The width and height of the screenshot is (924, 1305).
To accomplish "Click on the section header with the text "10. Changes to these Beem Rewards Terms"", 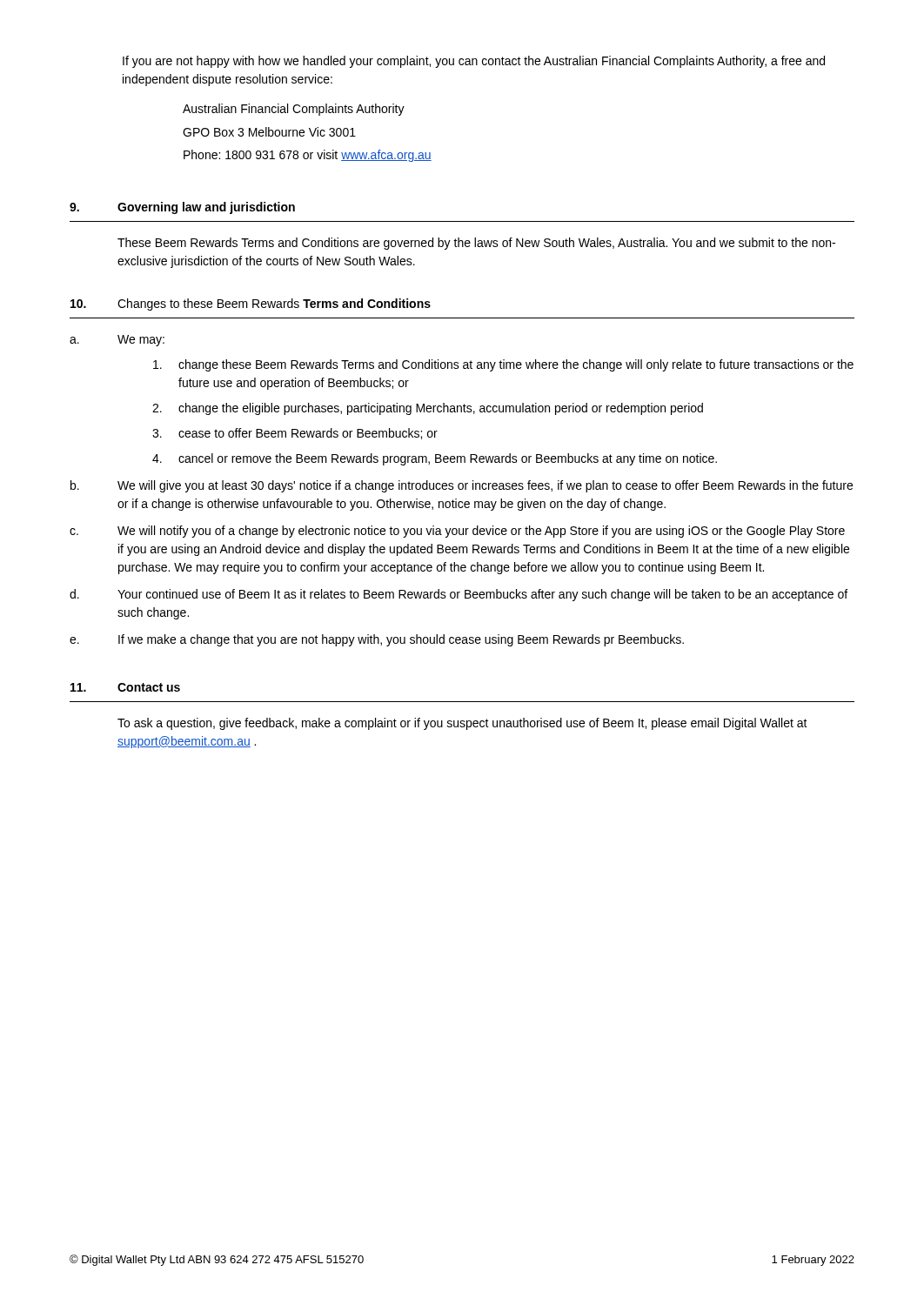I will tap(250, 303).
